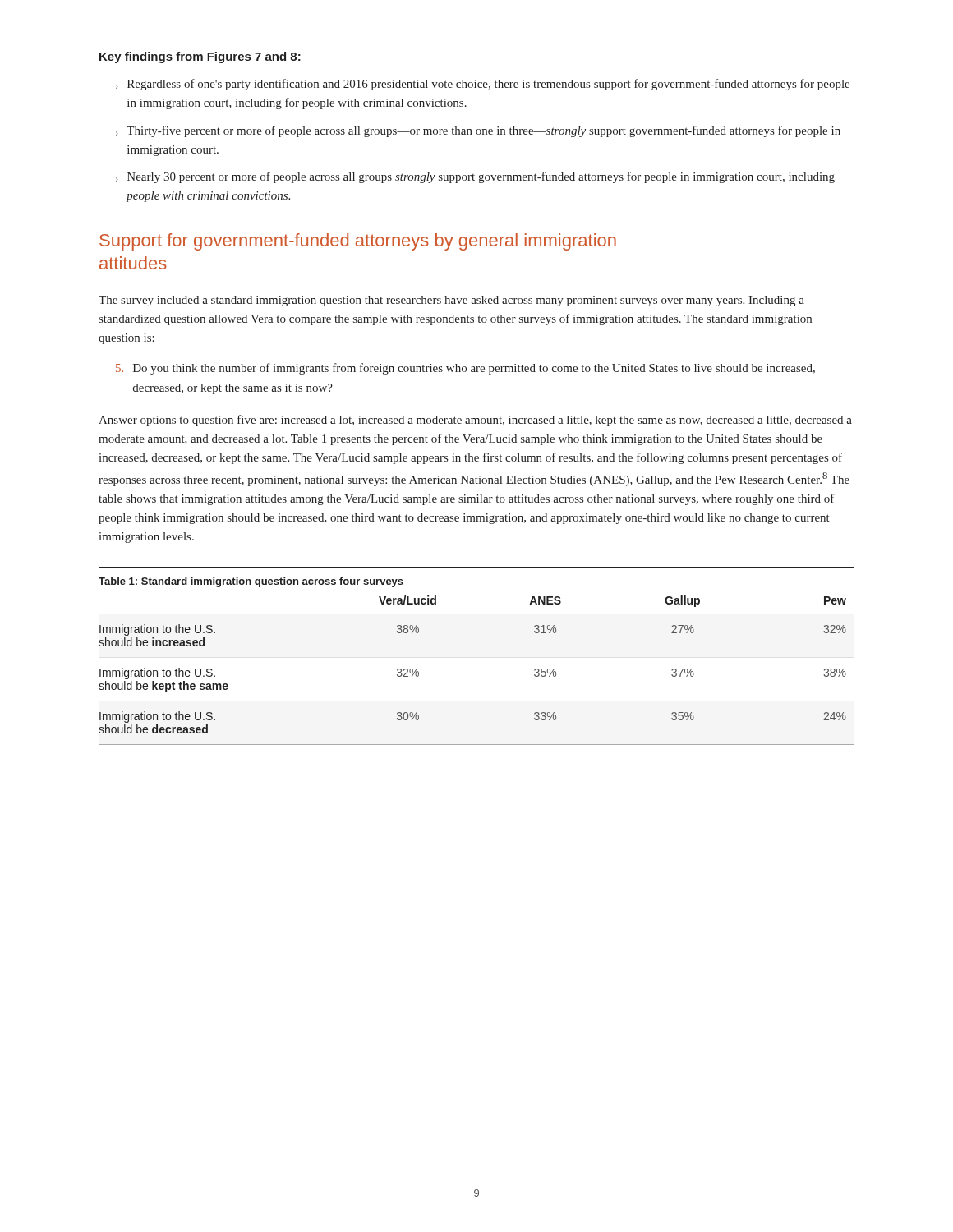Click on the block starting "› Thirty-five percent or more of"
Image resolution: width=953 pixels, height=1232 pixels.
[485, 140]
